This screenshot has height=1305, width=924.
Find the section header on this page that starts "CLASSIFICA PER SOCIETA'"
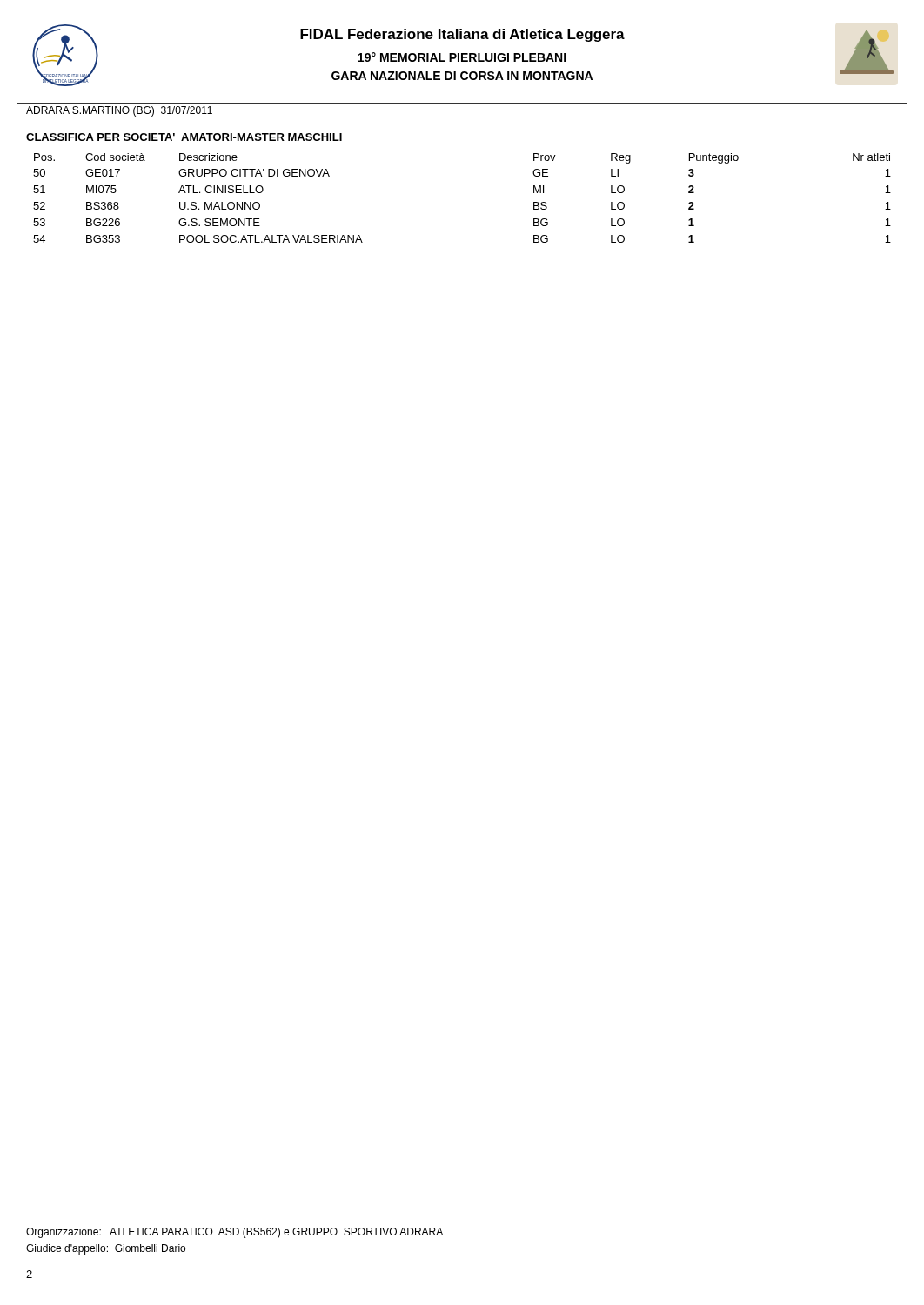[184, 137]
